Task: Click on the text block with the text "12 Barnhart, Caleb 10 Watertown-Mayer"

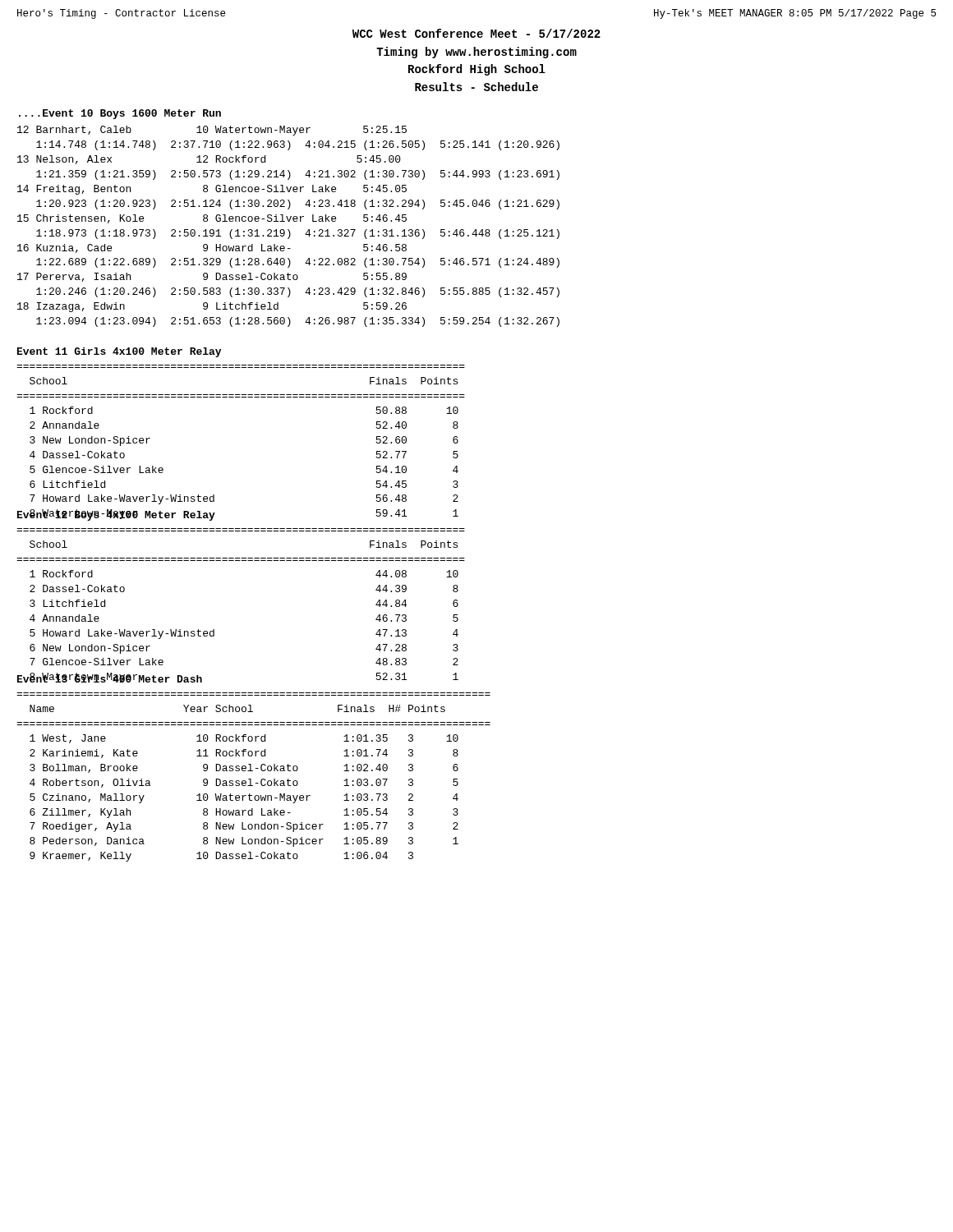Action: point(476,226)
